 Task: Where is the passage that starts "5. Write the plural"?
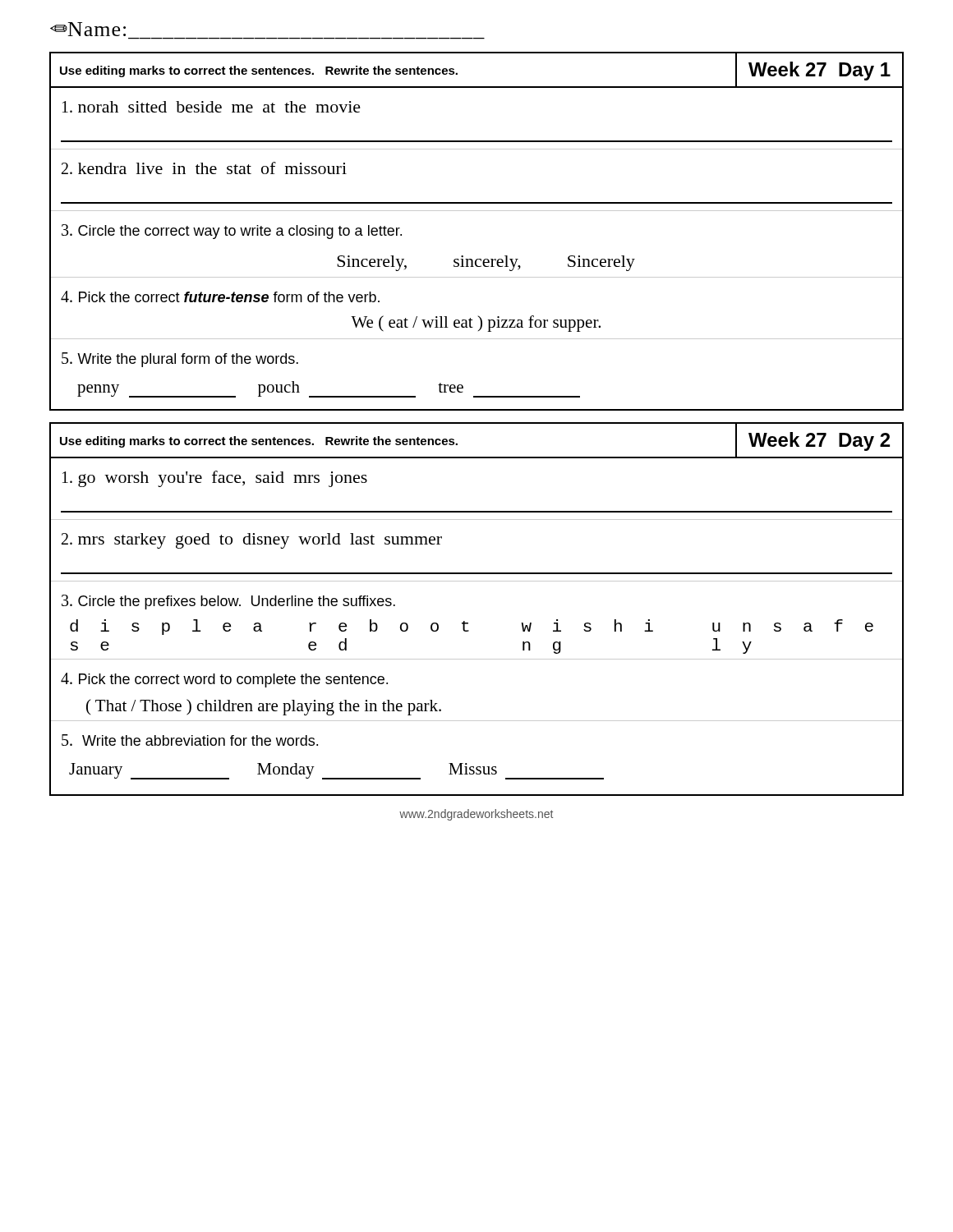click(x=180, y=360)
